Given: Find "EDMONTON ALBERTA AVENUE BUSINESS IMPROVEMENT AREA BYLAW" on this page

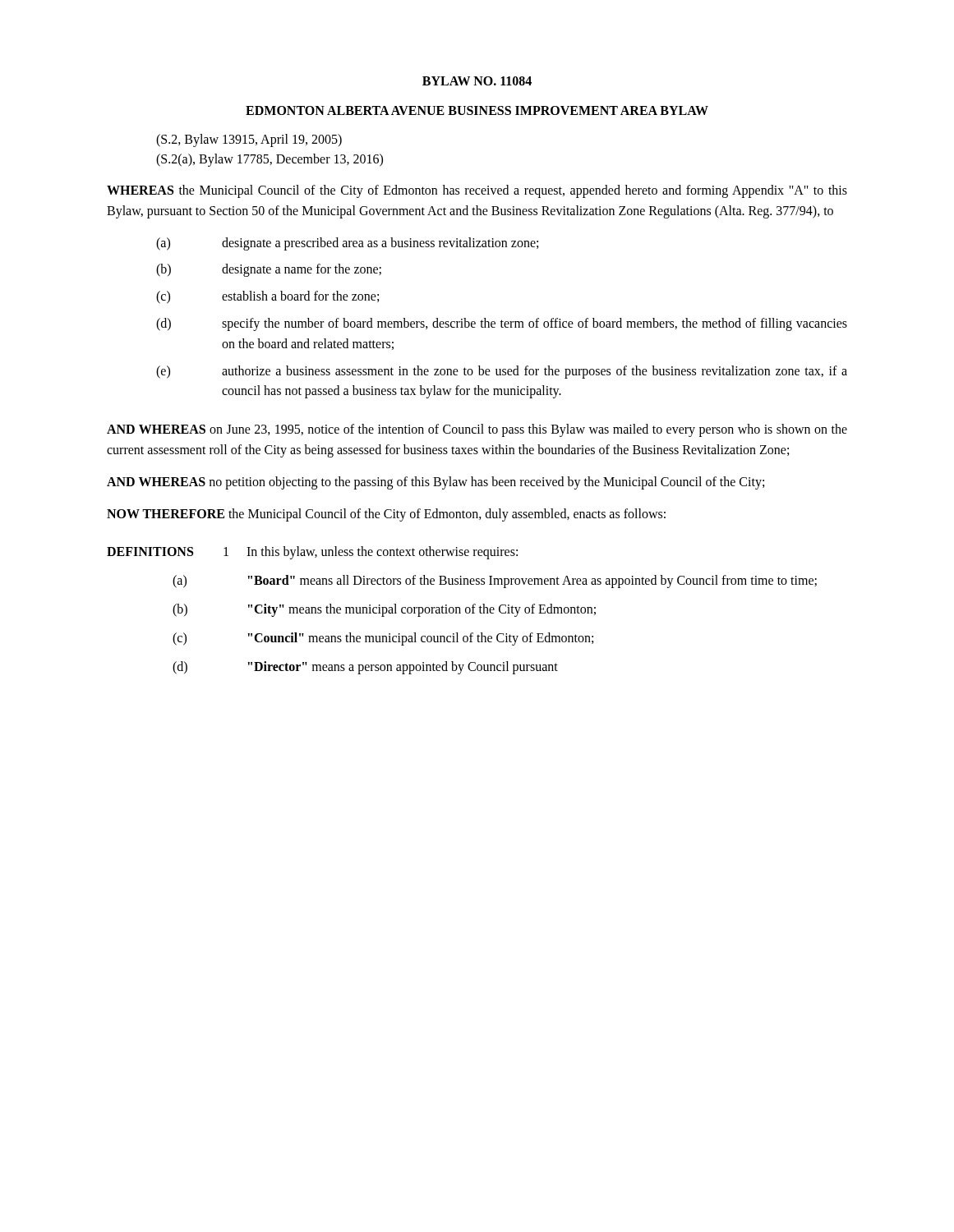Looking at the screenshot, I should 477,110.
